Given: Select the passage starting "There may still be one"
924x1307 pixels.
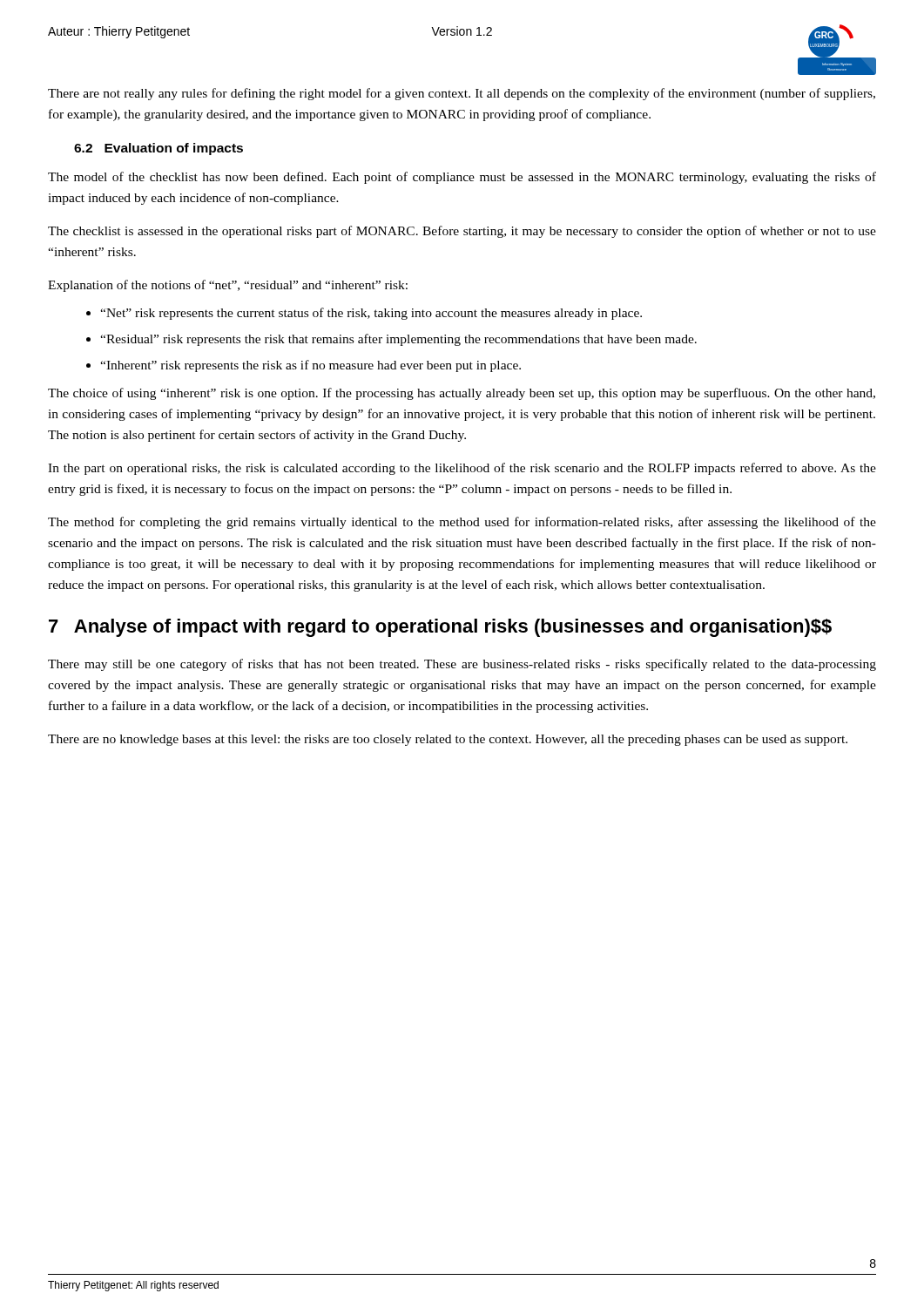Looking at the screenshot, I should point(462,684).
